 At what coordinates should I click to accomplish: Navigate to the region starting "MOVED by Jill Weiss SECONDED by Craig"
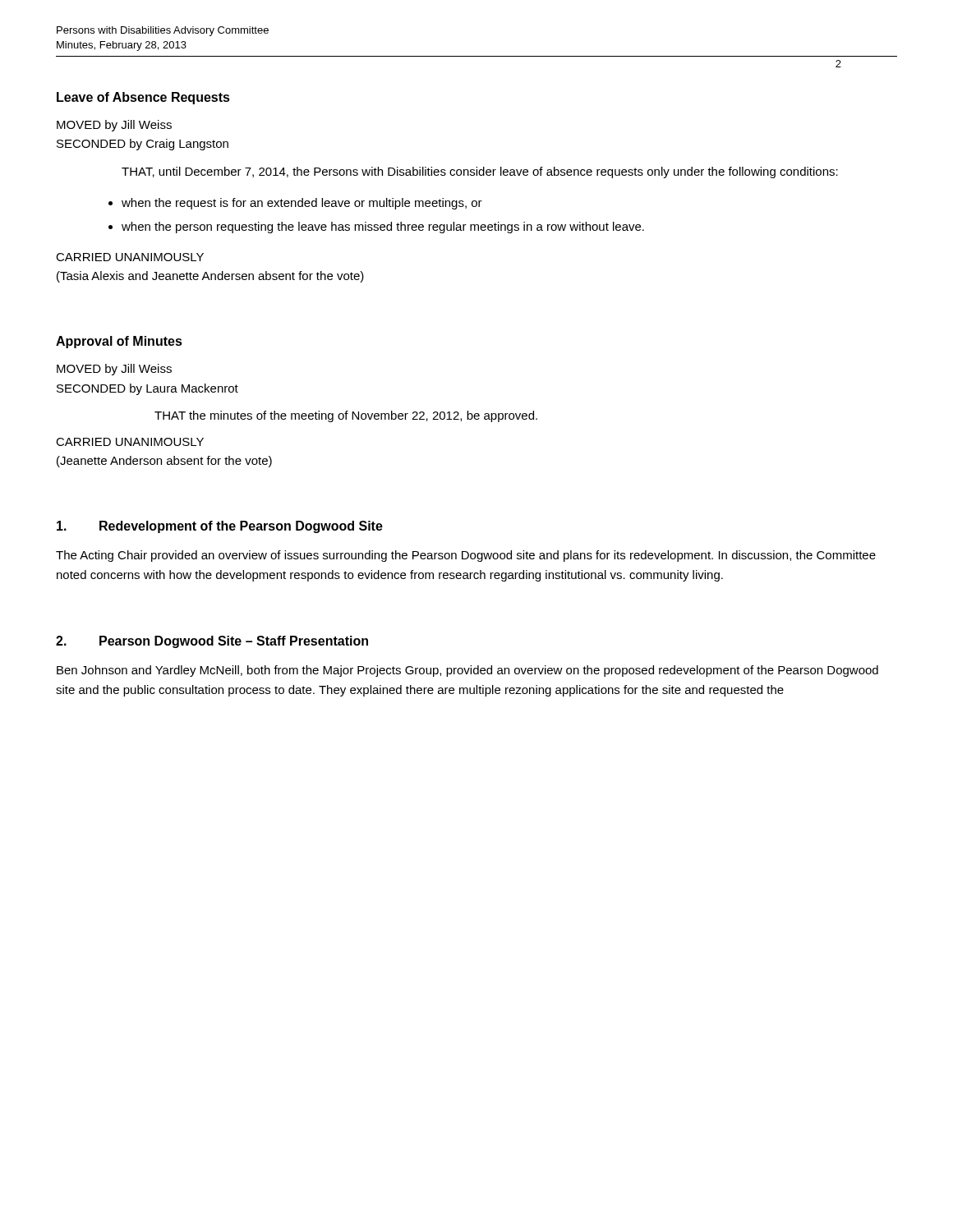click(143, 134)
